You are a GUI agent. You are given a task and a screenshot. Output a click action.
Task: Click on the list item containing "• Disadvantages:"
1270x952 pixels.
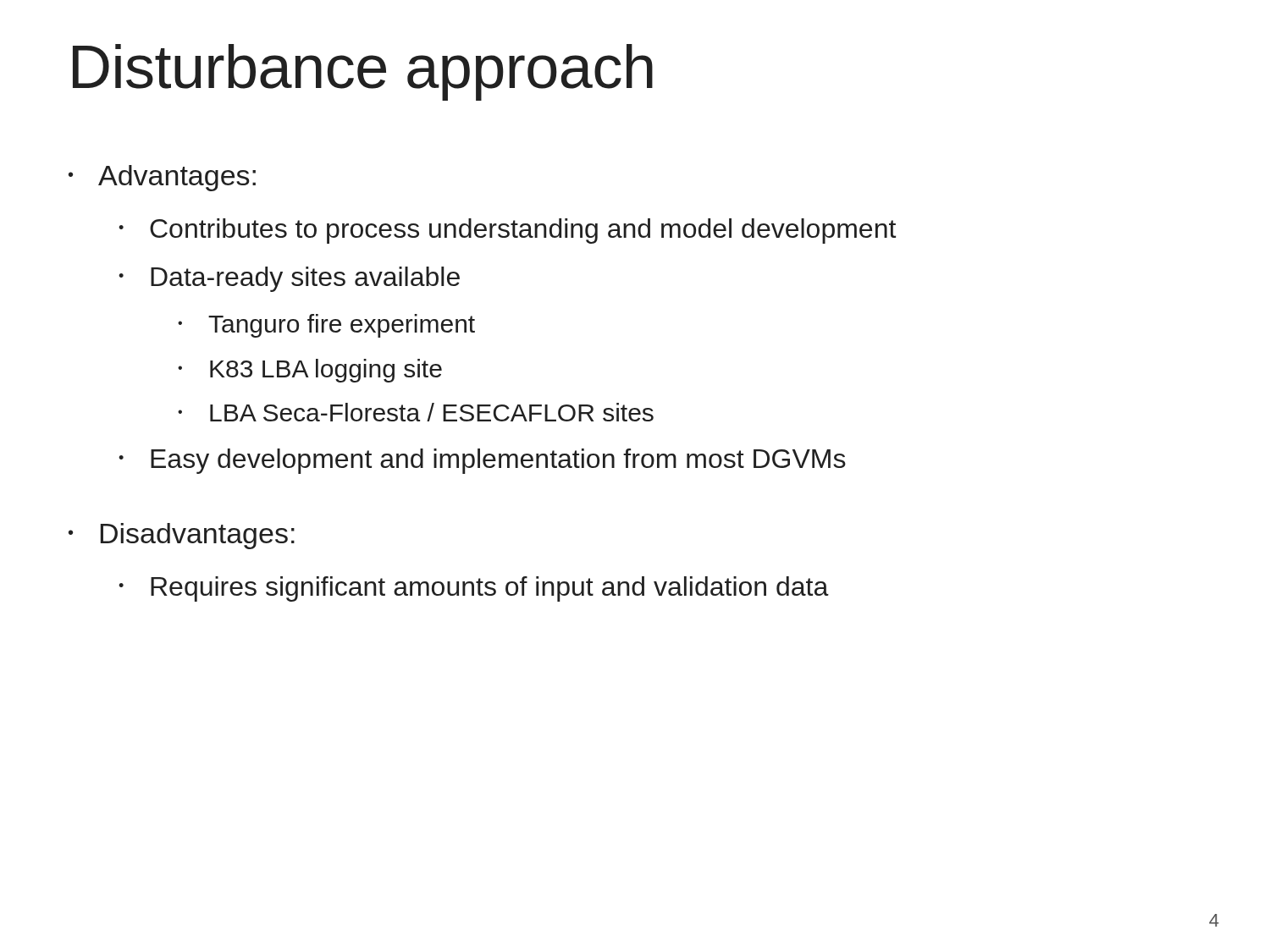tap(182, 534)
